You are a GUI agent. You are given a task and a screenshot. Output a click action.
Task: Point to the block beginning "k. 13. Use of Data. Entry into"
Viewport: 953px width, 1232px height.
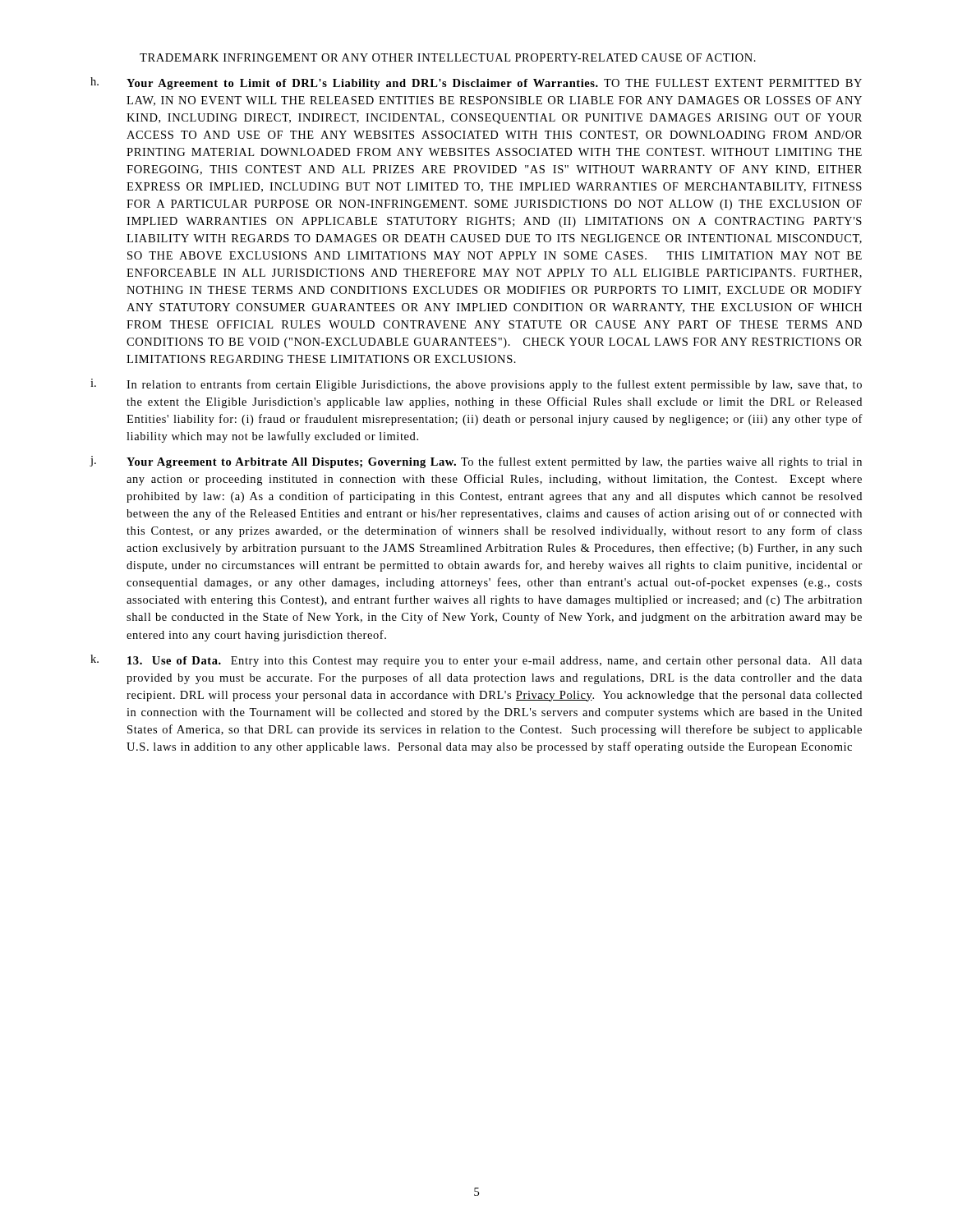coord(476,704)
